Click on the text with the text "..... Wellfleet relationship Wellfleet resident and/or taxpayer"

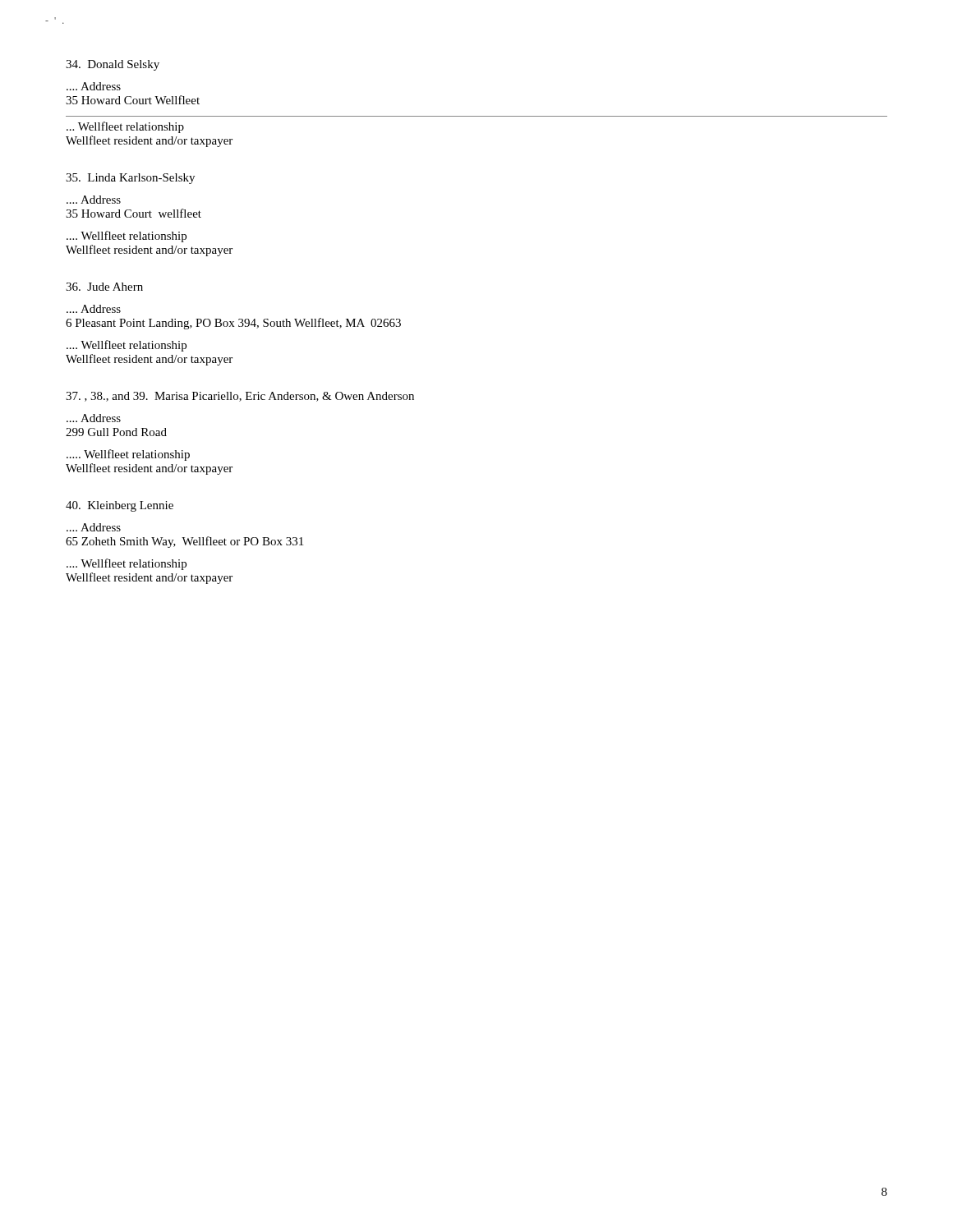point(149,461)
